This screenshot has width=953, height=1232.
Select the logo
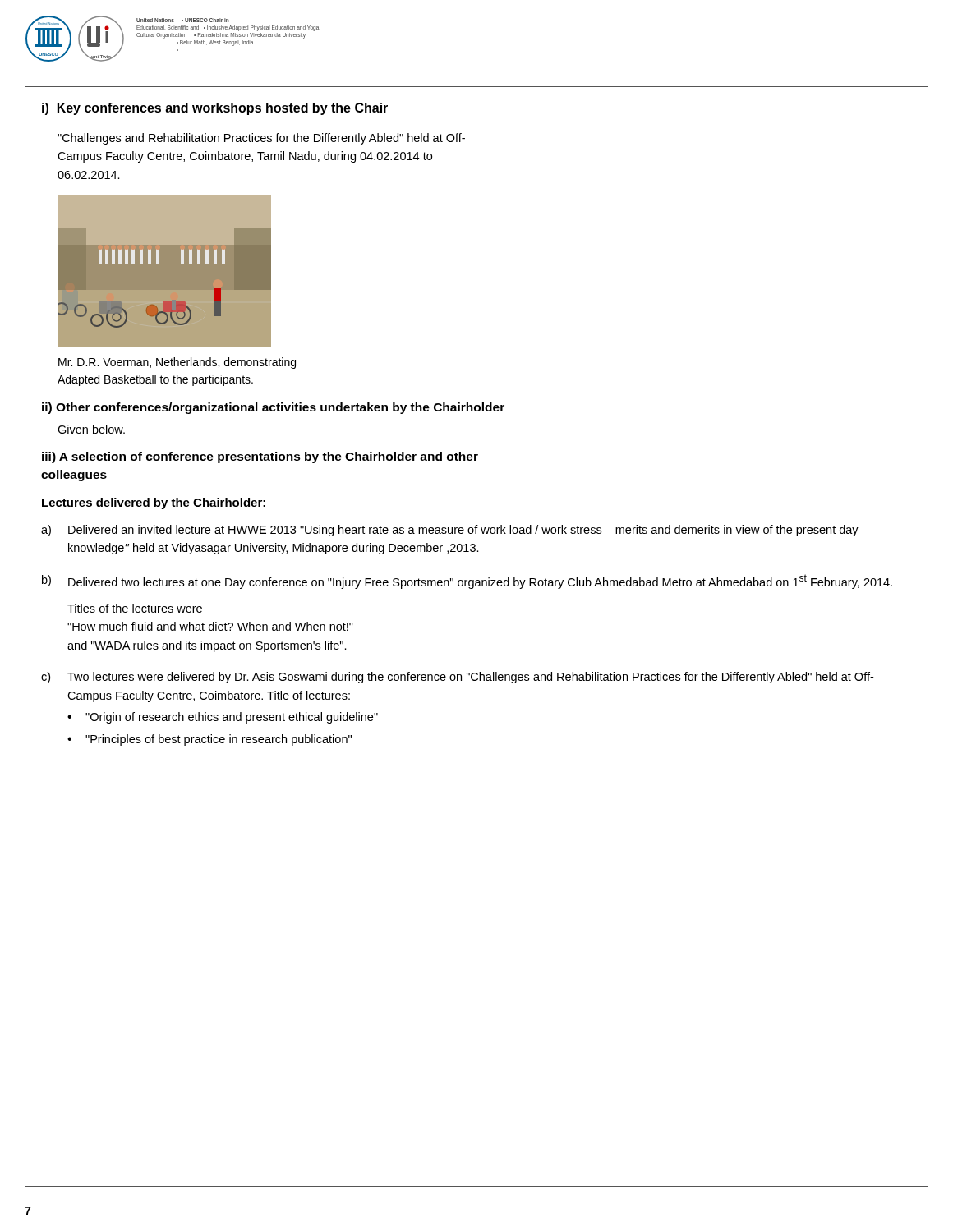pyautogui.click(x=173, y=39)
